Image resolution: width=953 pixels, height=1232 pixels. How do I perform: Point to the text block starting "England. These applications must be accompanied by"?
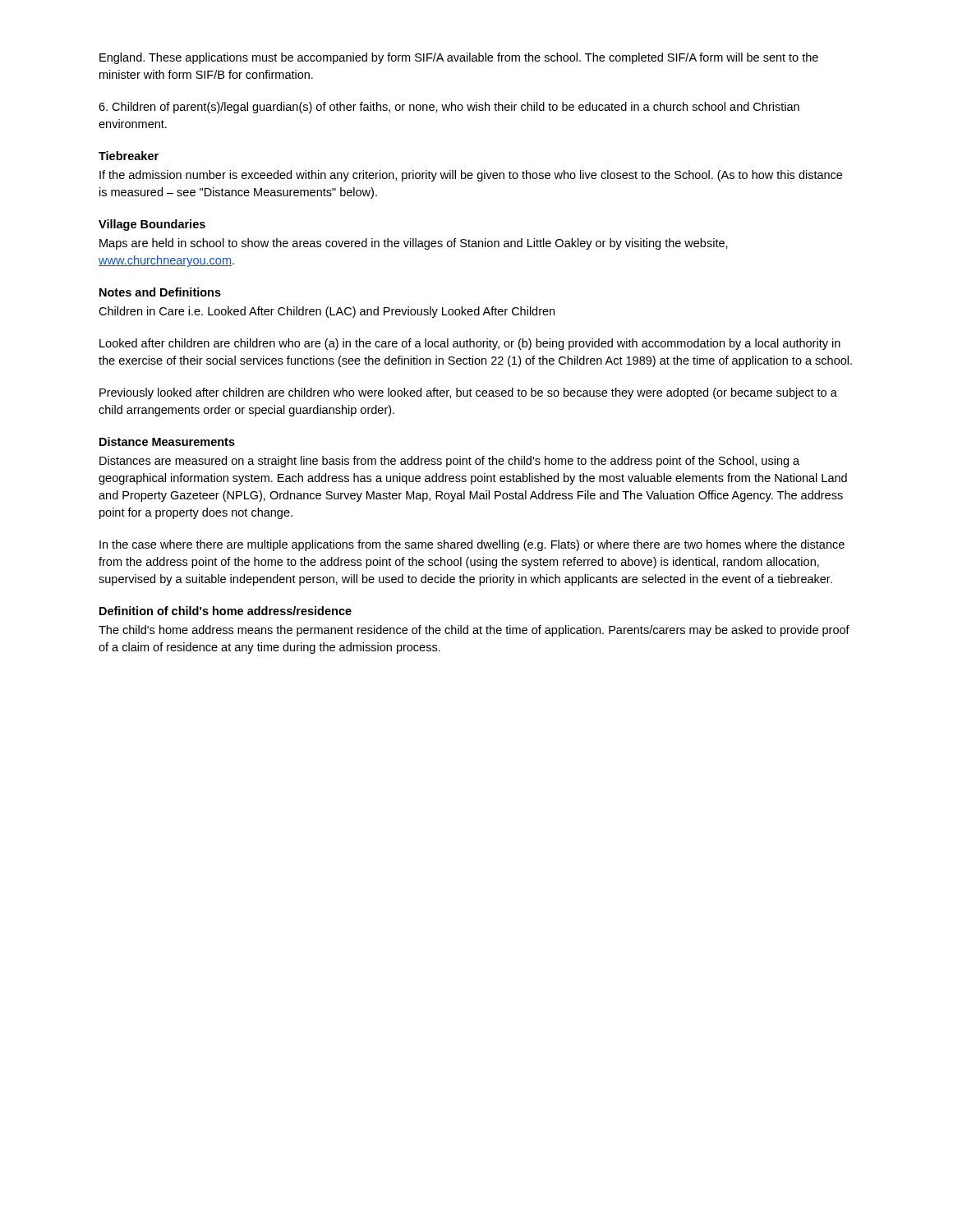click(459, 66)
